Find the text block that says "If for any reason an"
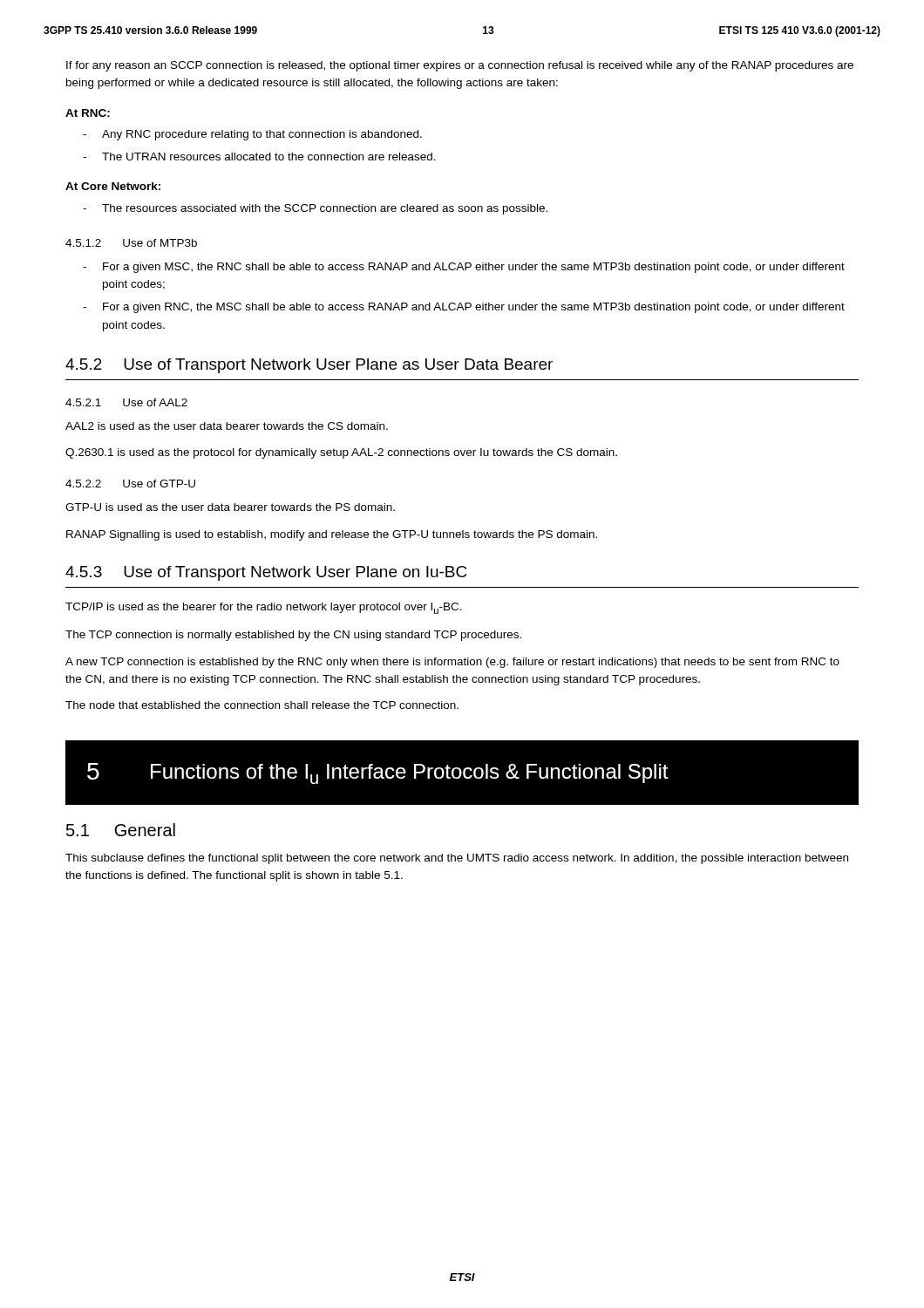This screenshot has height=1308, width=924. pyautogui.click(x=460, y=74)
